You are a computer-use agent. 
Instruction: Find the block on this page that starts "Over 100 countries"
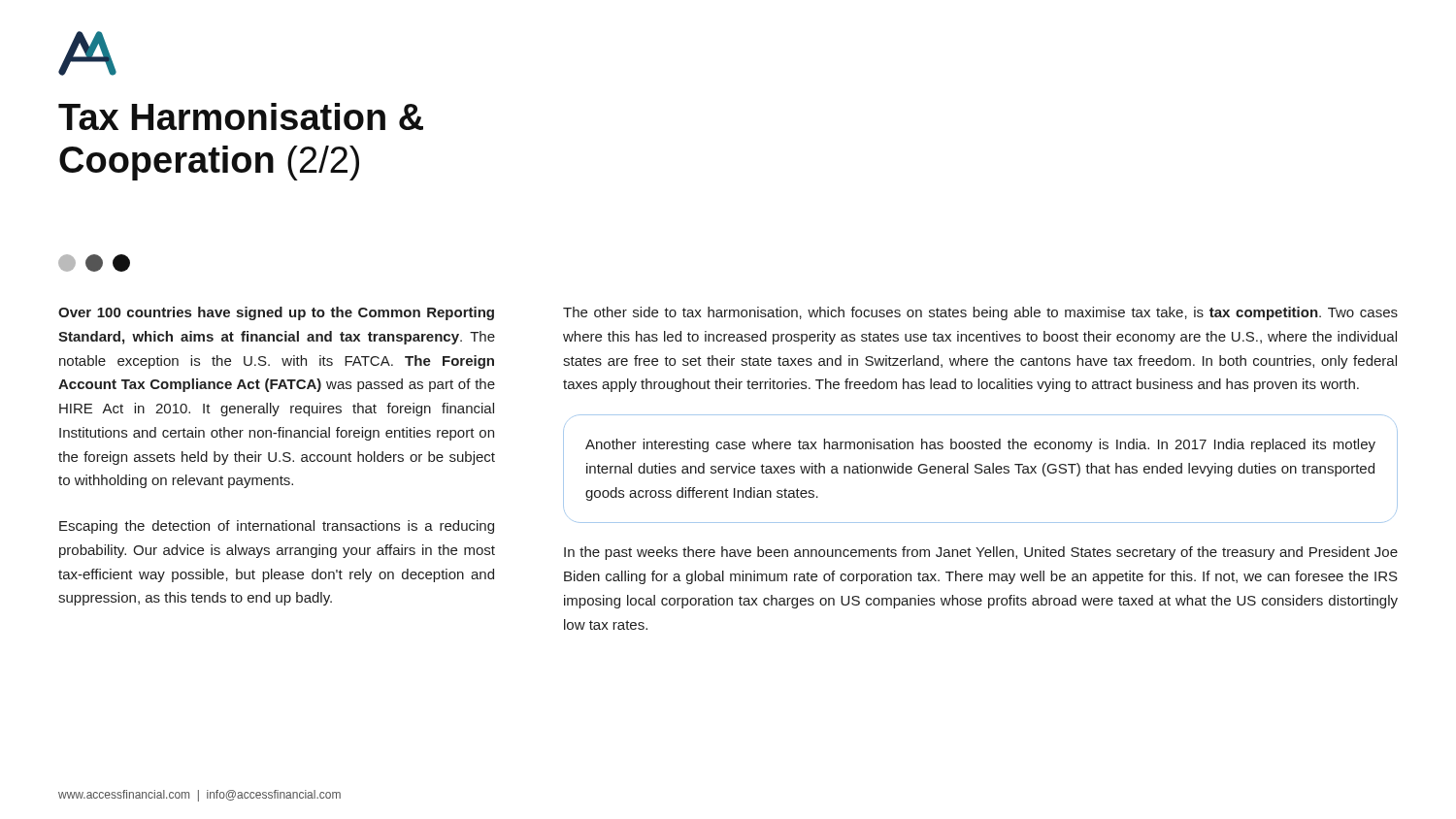click(277, 397)
